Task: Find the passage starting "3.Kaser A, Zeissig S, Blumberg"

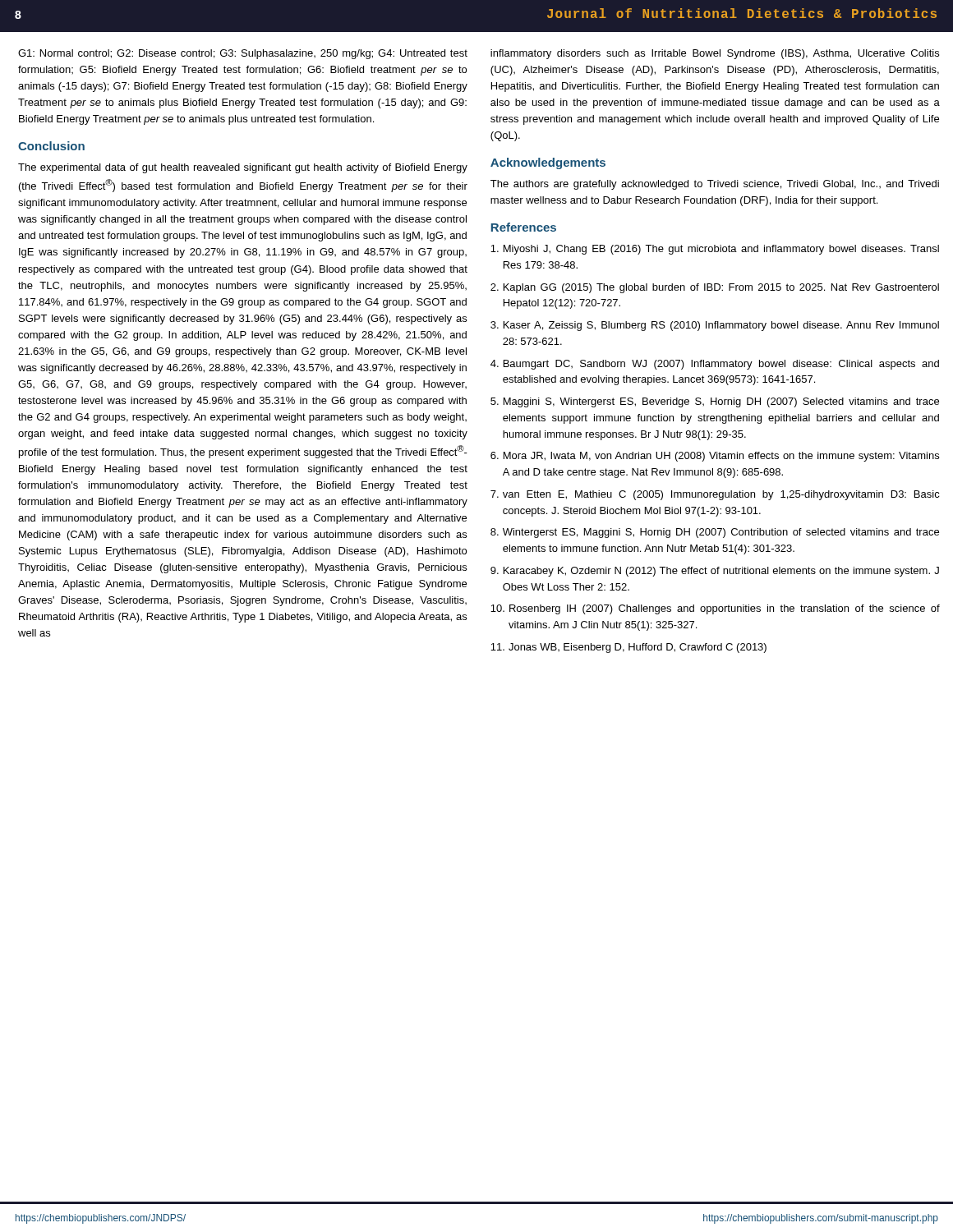Action: click(715, 333)
